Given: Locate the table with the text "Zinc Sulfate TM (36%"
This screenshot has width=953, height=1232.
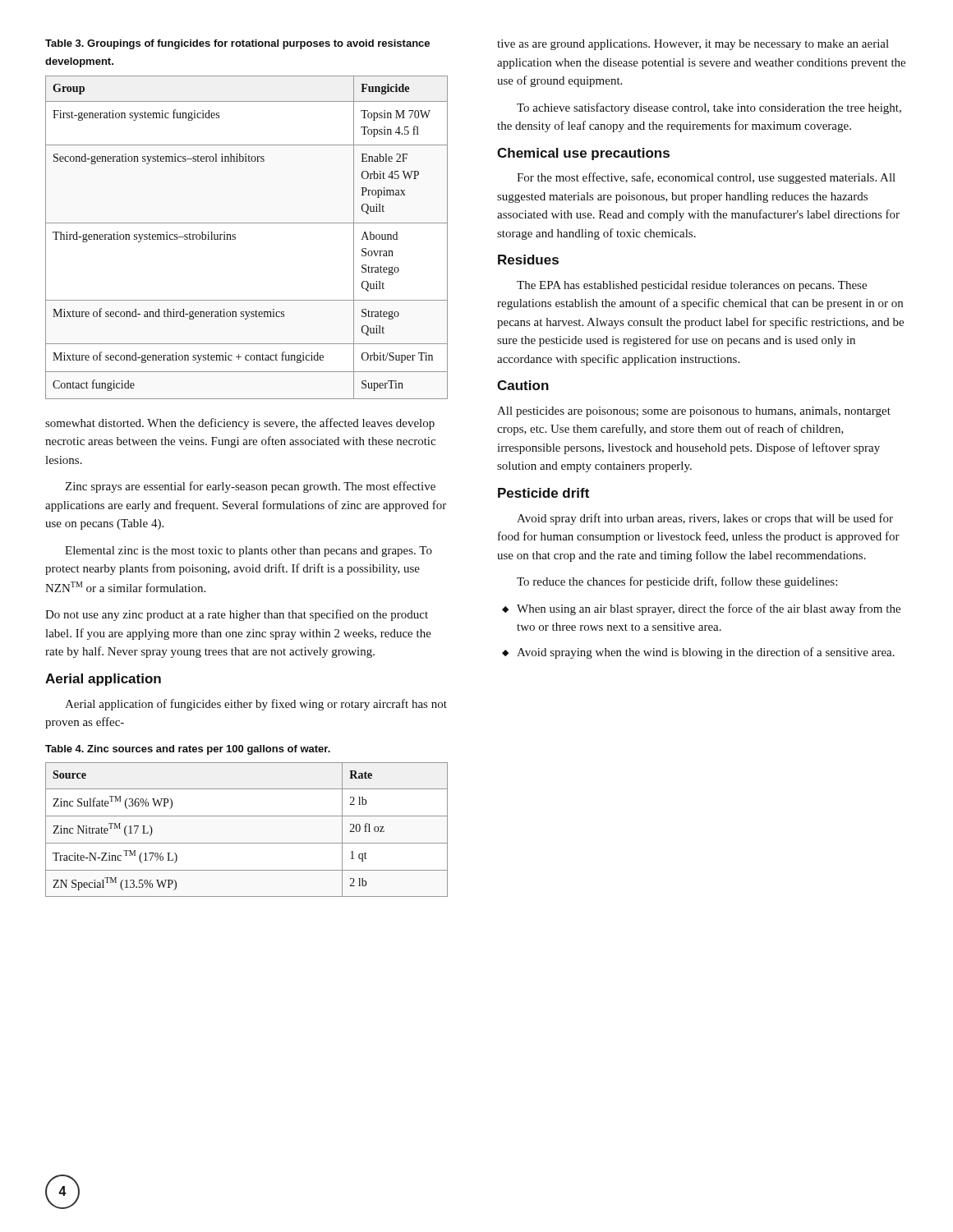Looking at the screenshot, I should [x=246, y=830].
